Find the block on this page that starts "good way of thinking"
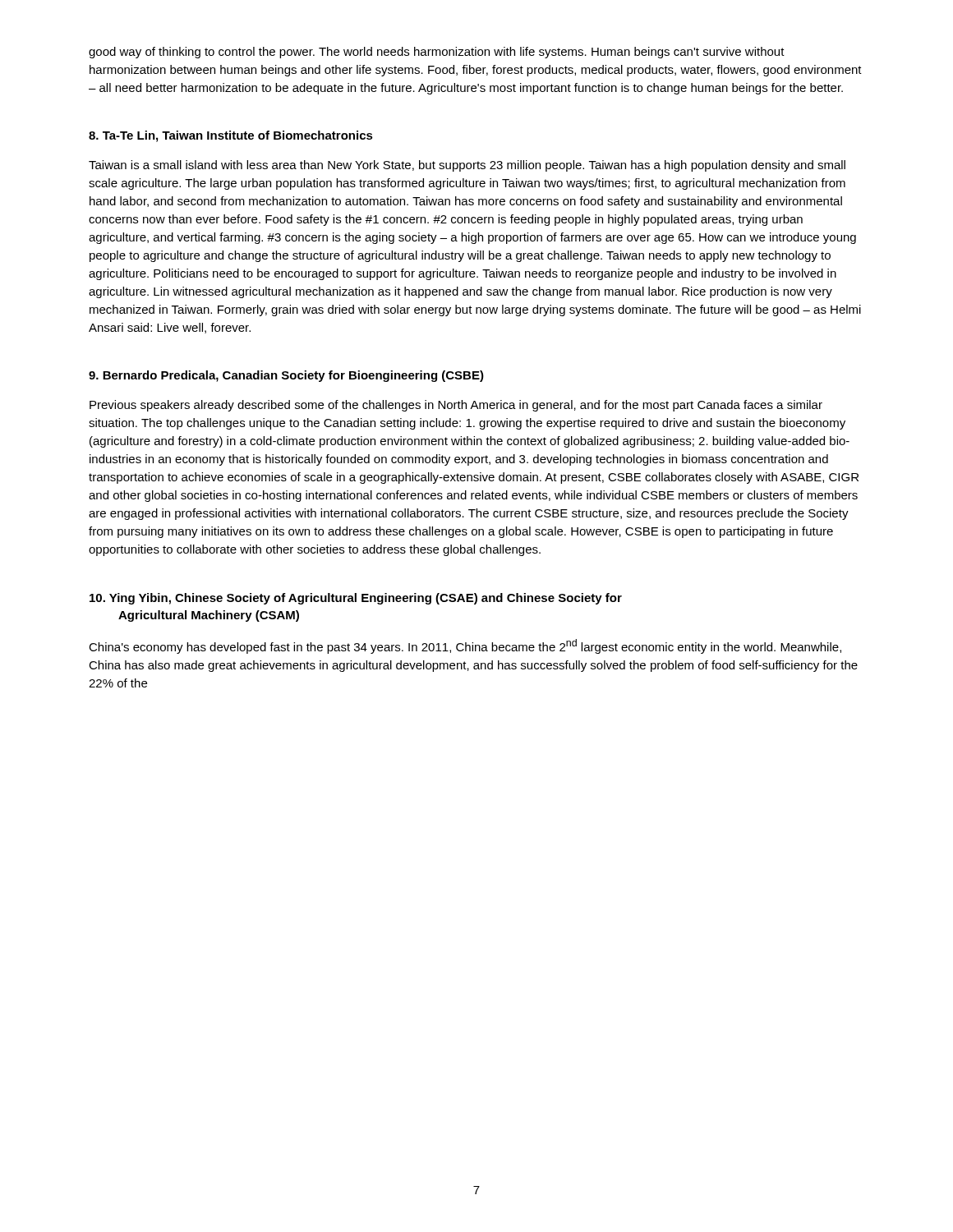 475,69
